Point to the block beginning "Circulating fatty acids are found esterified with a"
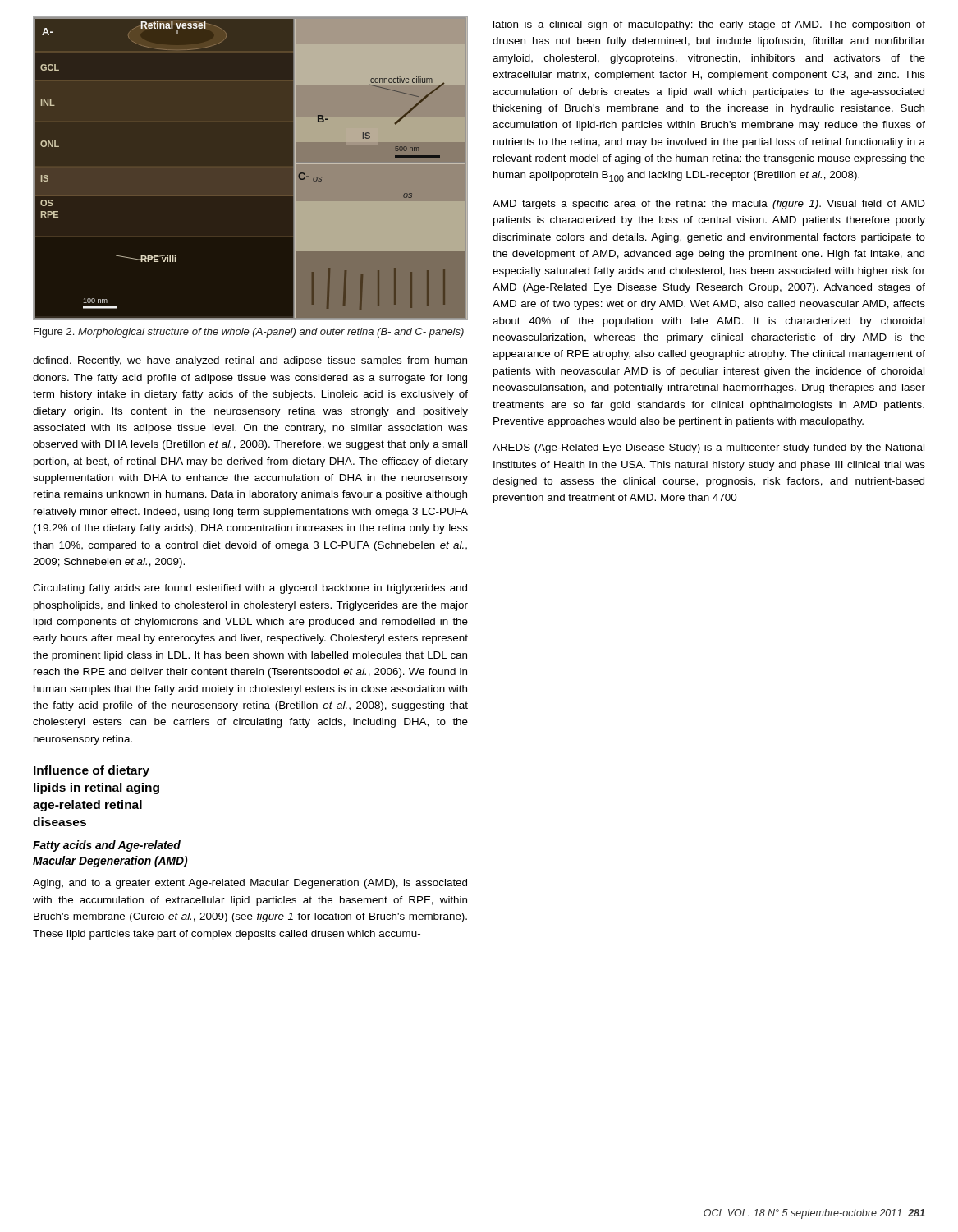The width and height of the screenshot is (958, 1232). [250, 663]
